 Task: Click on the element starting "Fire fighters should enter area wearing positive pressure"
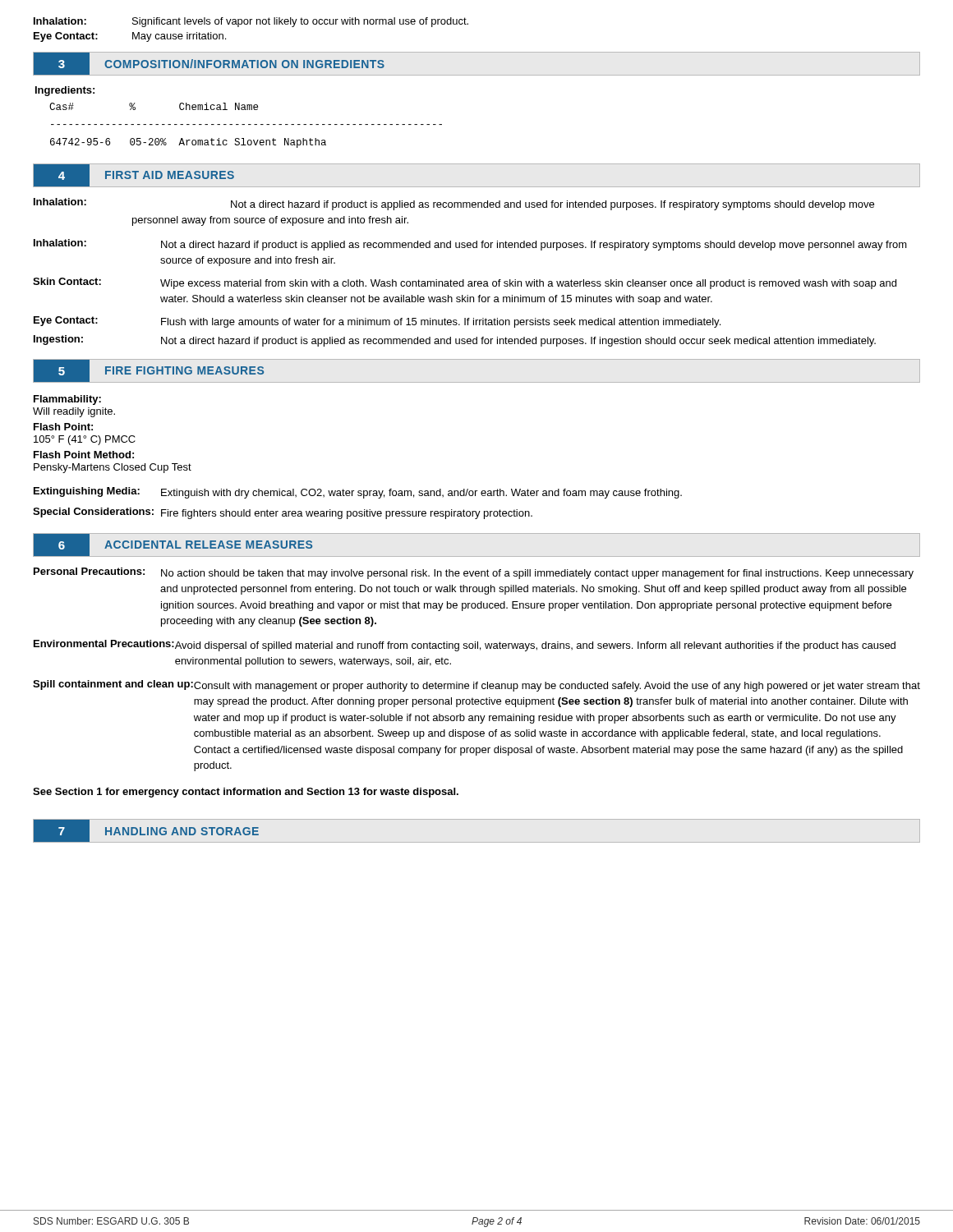[347, 513]
